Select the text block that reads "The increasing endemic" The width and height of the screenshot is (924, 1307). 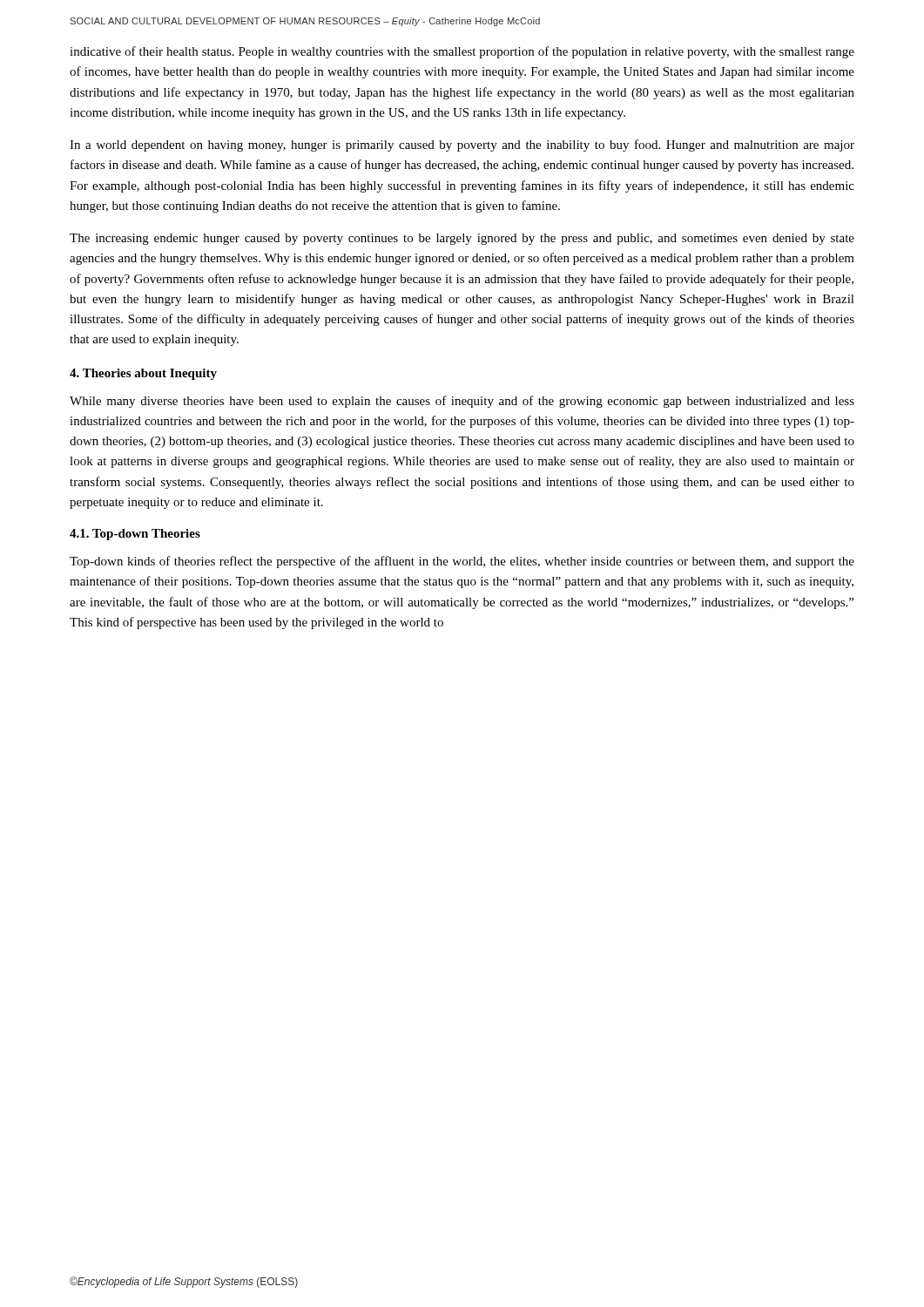click(x=462, y=289)
